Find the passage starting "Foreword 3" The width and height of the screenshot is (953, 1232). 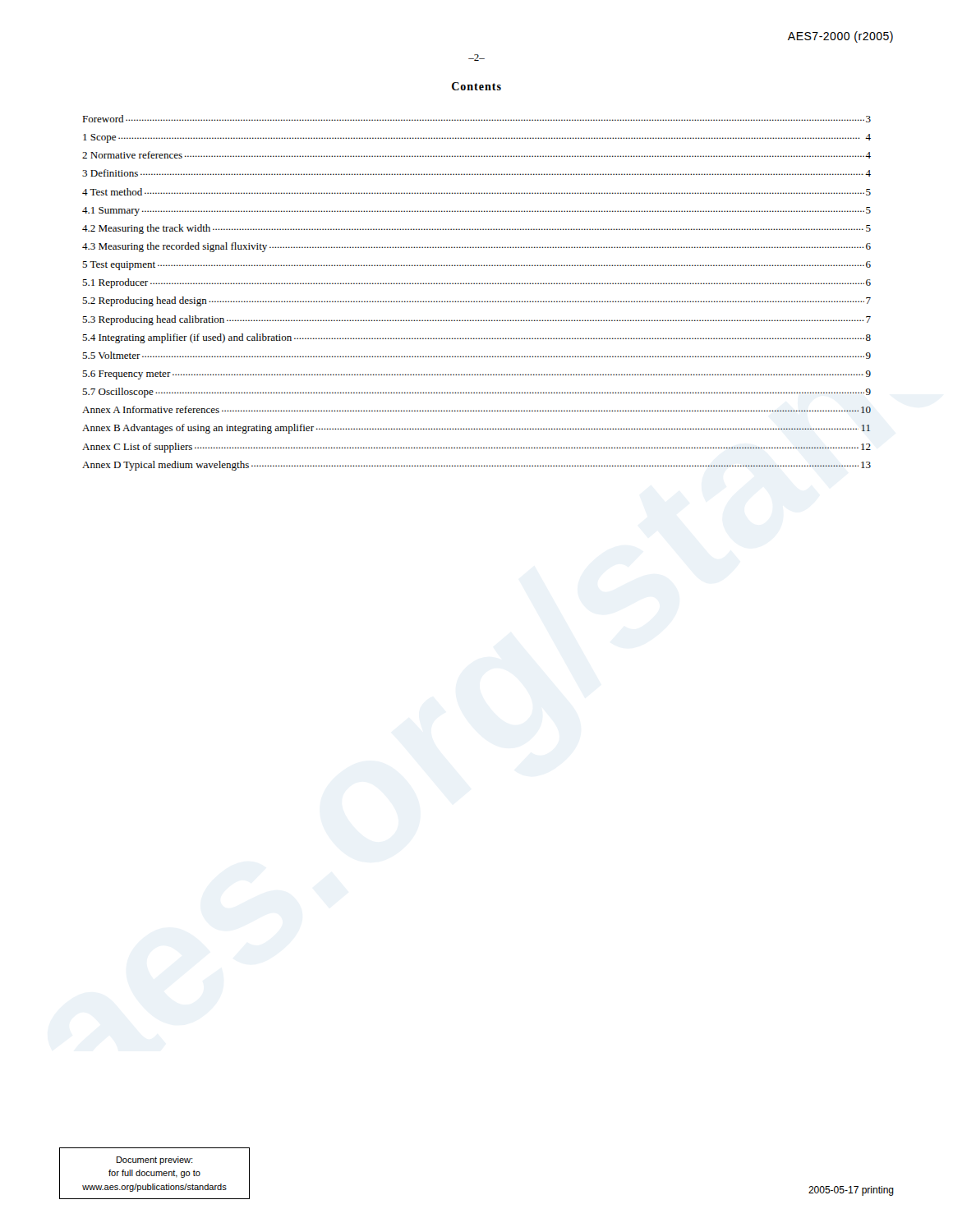tap(476, 119)
